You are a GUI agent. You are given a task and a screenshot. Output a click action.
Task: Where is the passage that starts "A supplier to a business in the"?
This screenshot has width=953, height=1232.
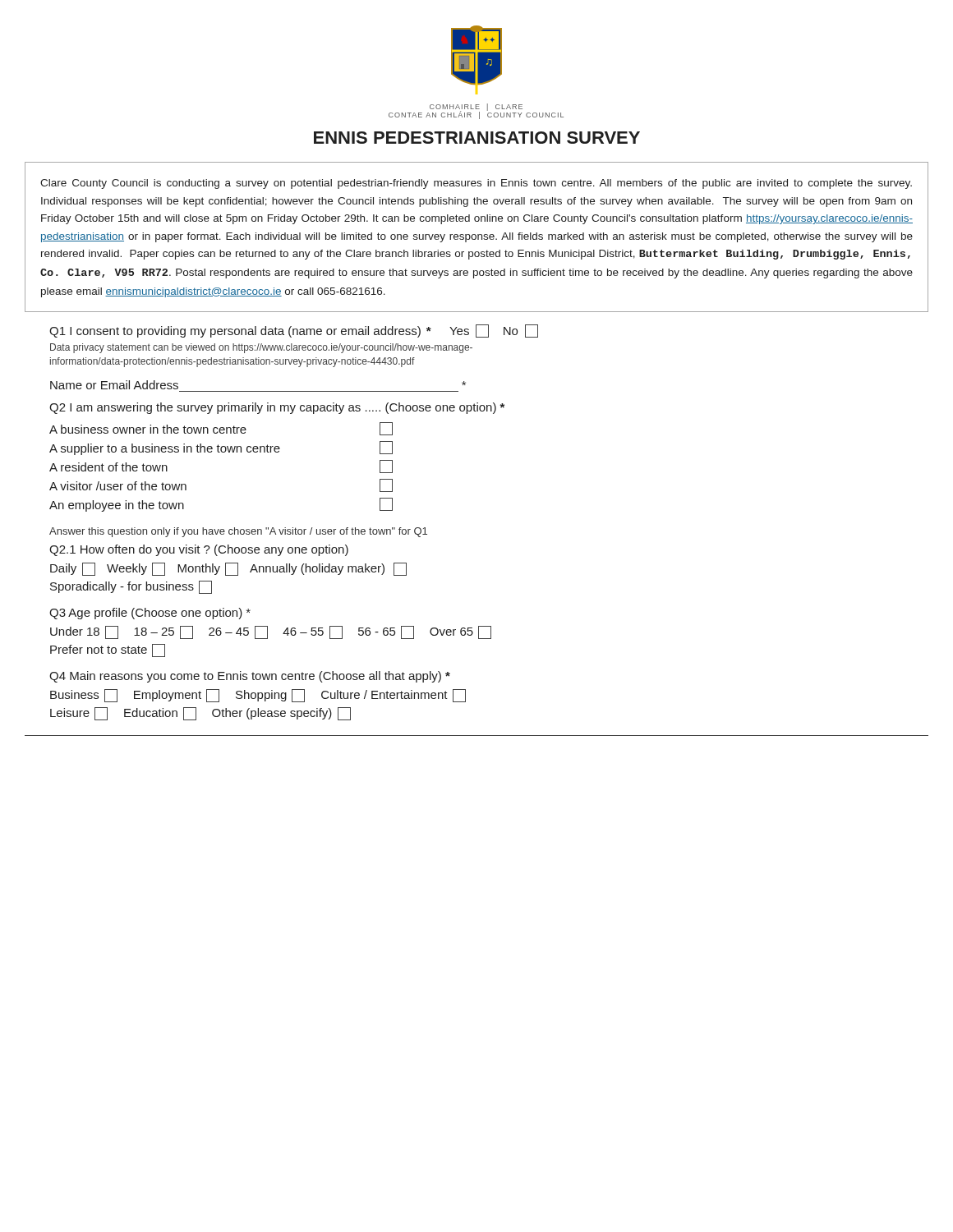point(221,448)
